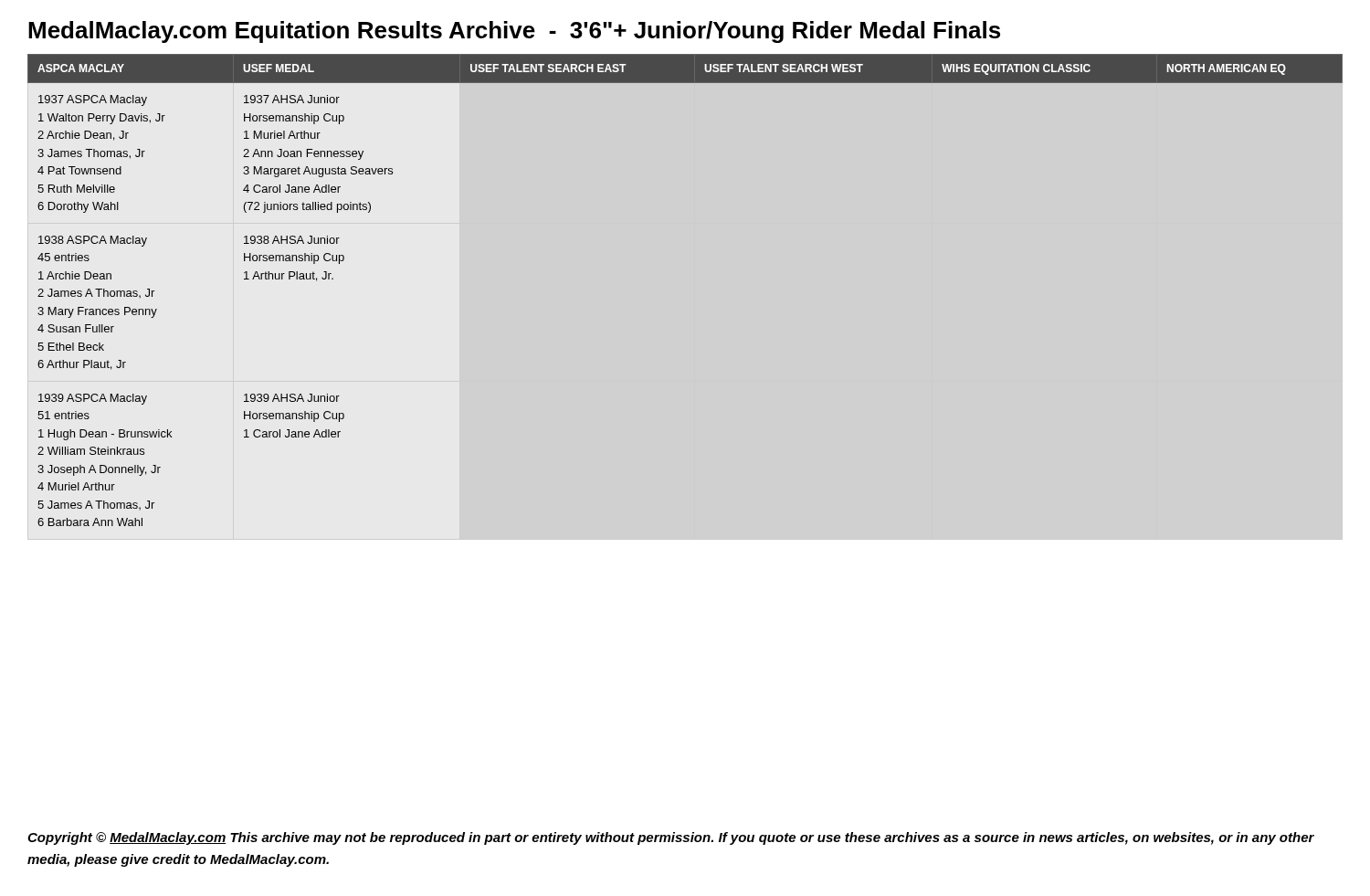Find the footnote with the text "Copyright © MedalMaclay.com This archive may not"

pyautogui.click(x=671, y=848)
